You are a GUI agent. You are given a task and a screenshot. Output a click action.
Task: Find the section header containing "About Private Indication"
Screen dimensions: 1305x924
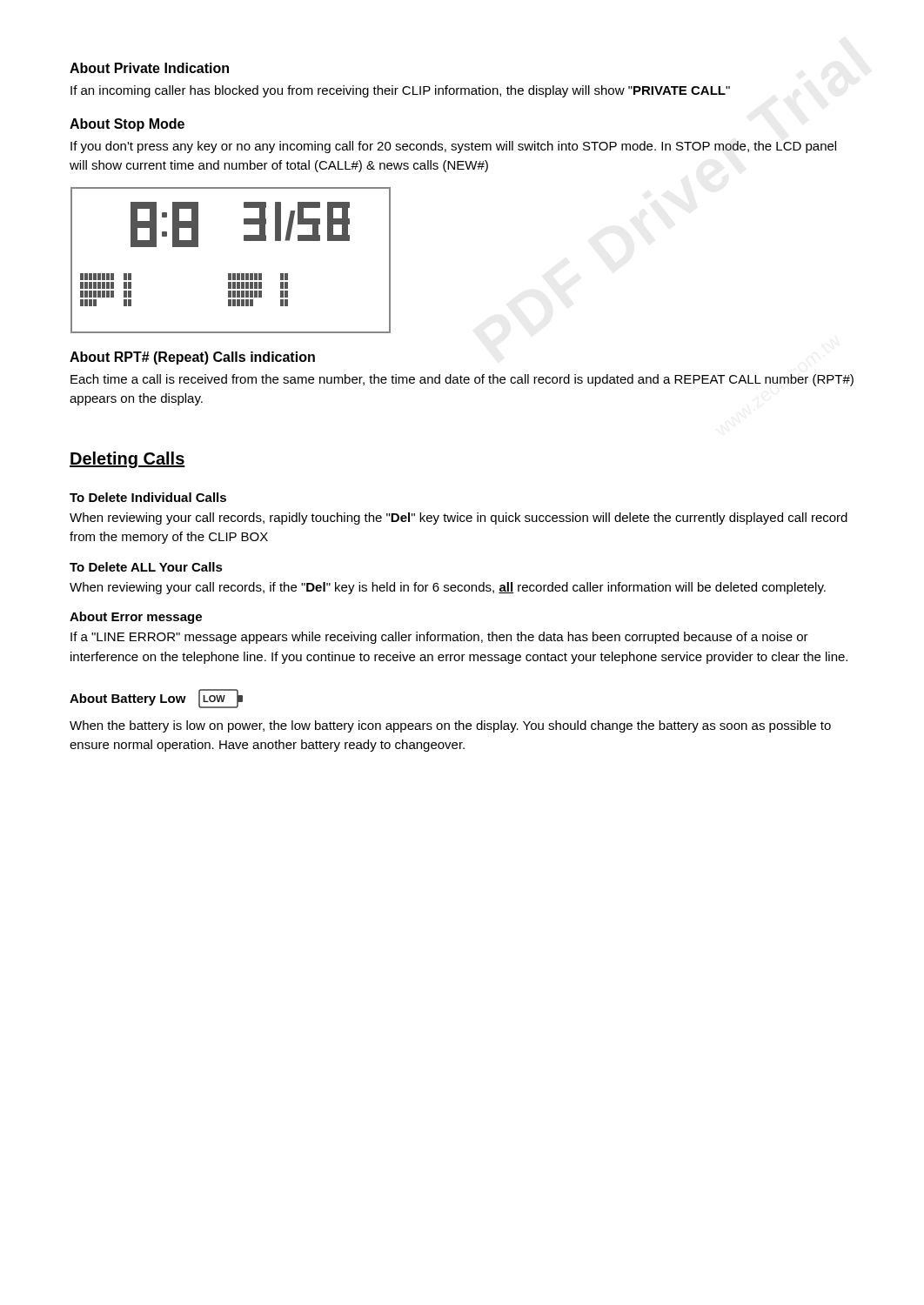point(150,68)
